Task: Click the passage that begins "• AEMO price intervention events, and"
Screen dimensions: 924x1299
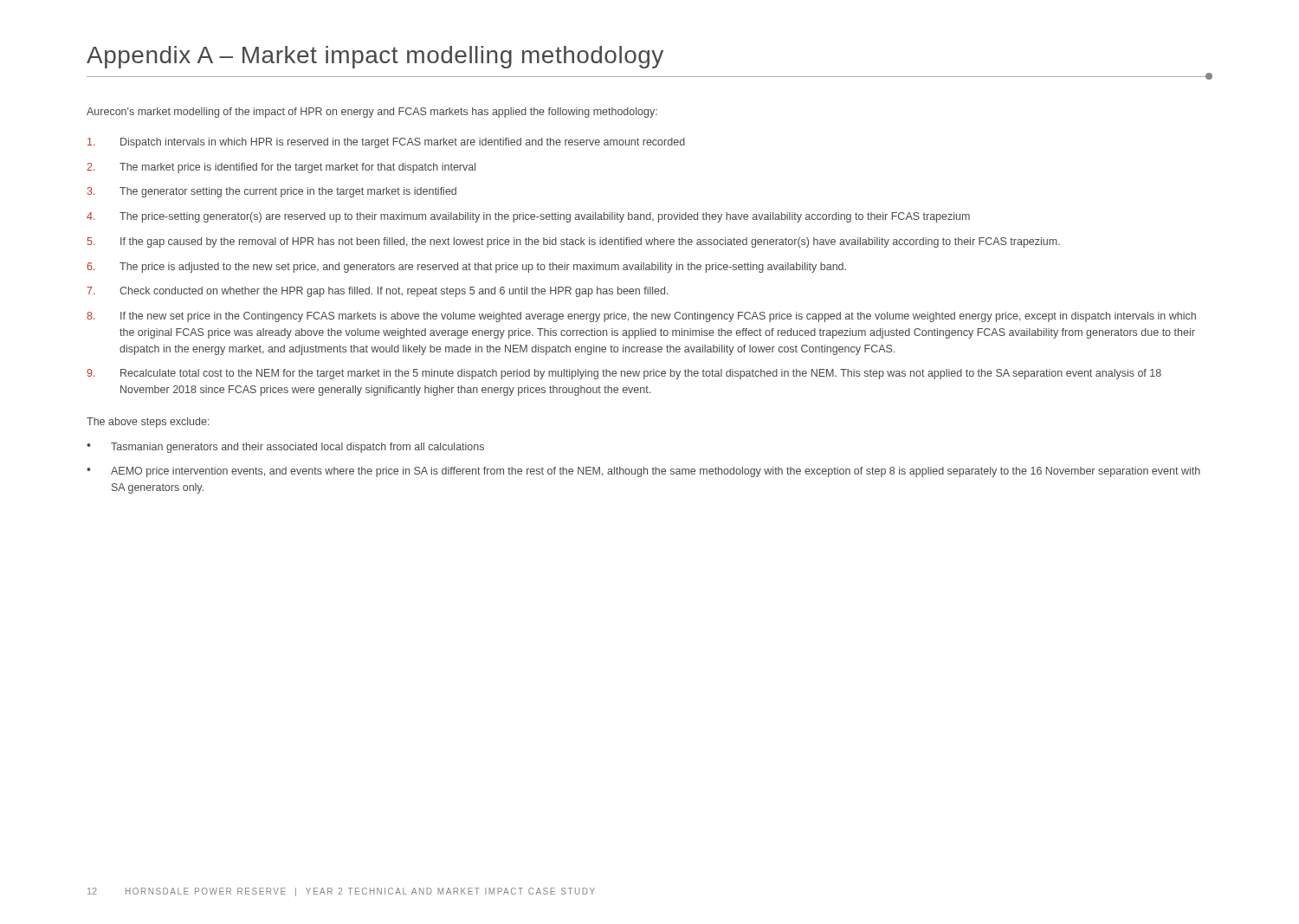Action: pos(650,480)
